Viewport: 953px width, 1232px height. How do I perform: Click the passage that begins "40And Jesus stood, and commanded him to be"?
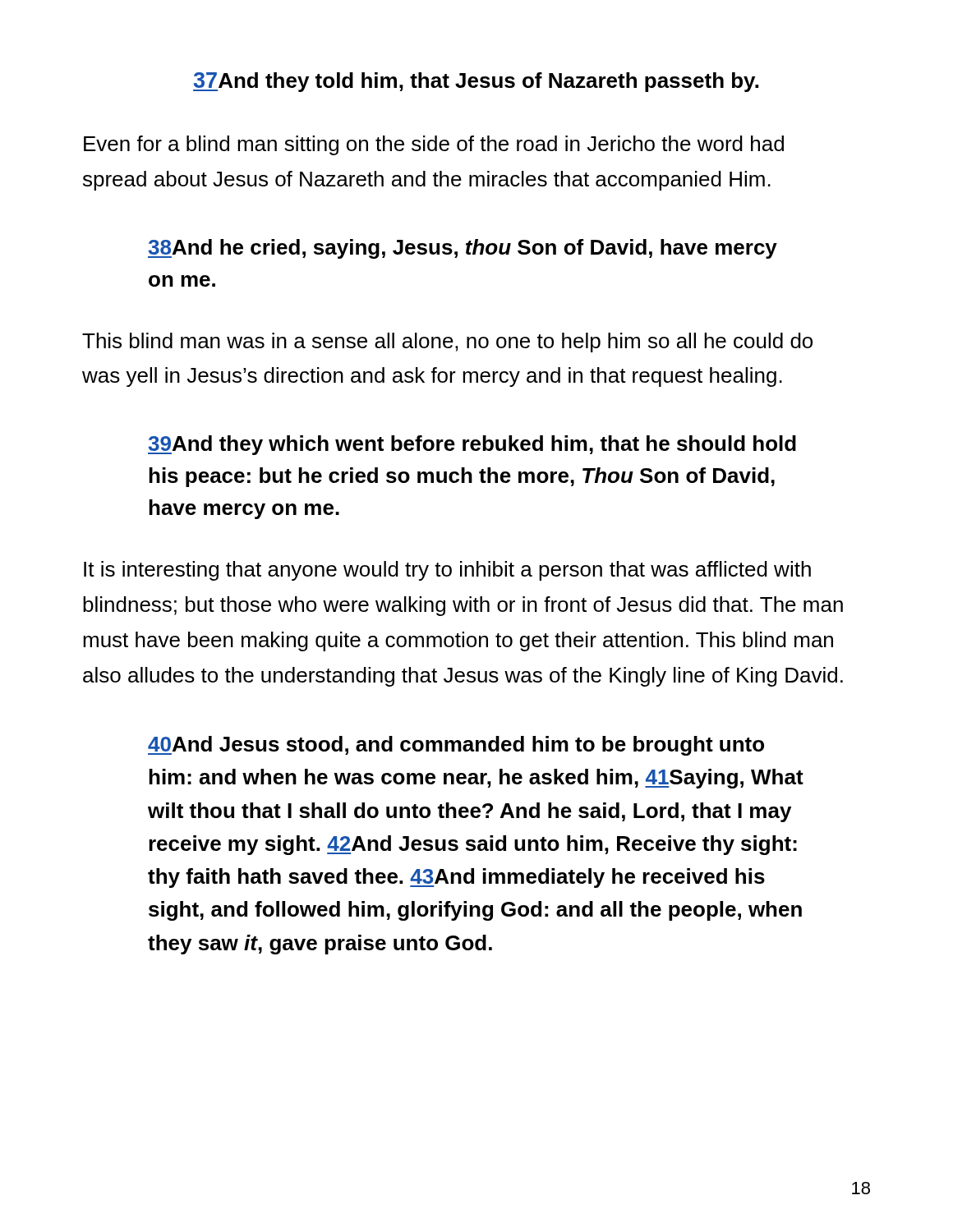point(476,843)
